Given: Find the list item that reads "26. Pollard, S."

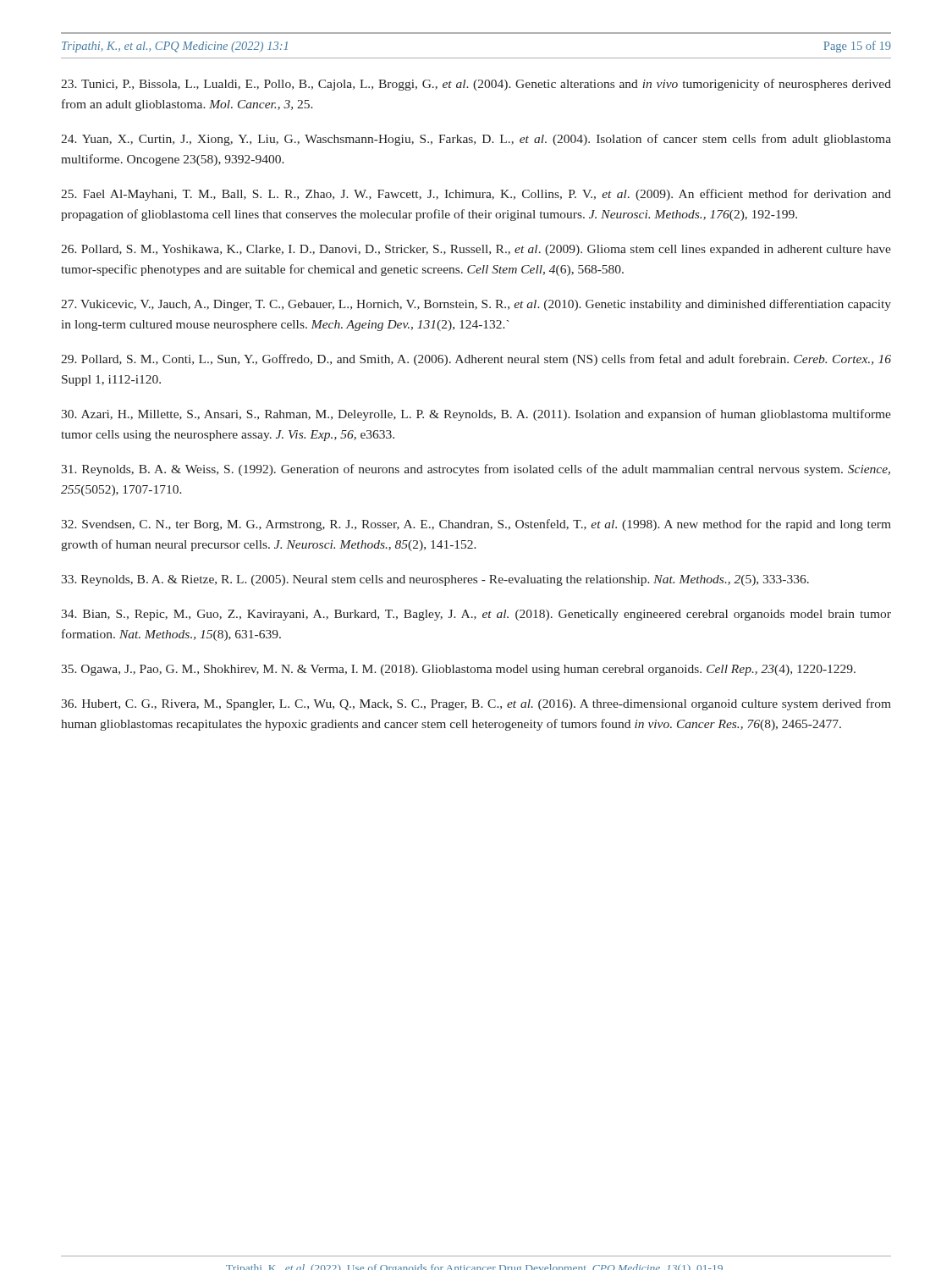Looking at the screenshot, I should point(476,259).
